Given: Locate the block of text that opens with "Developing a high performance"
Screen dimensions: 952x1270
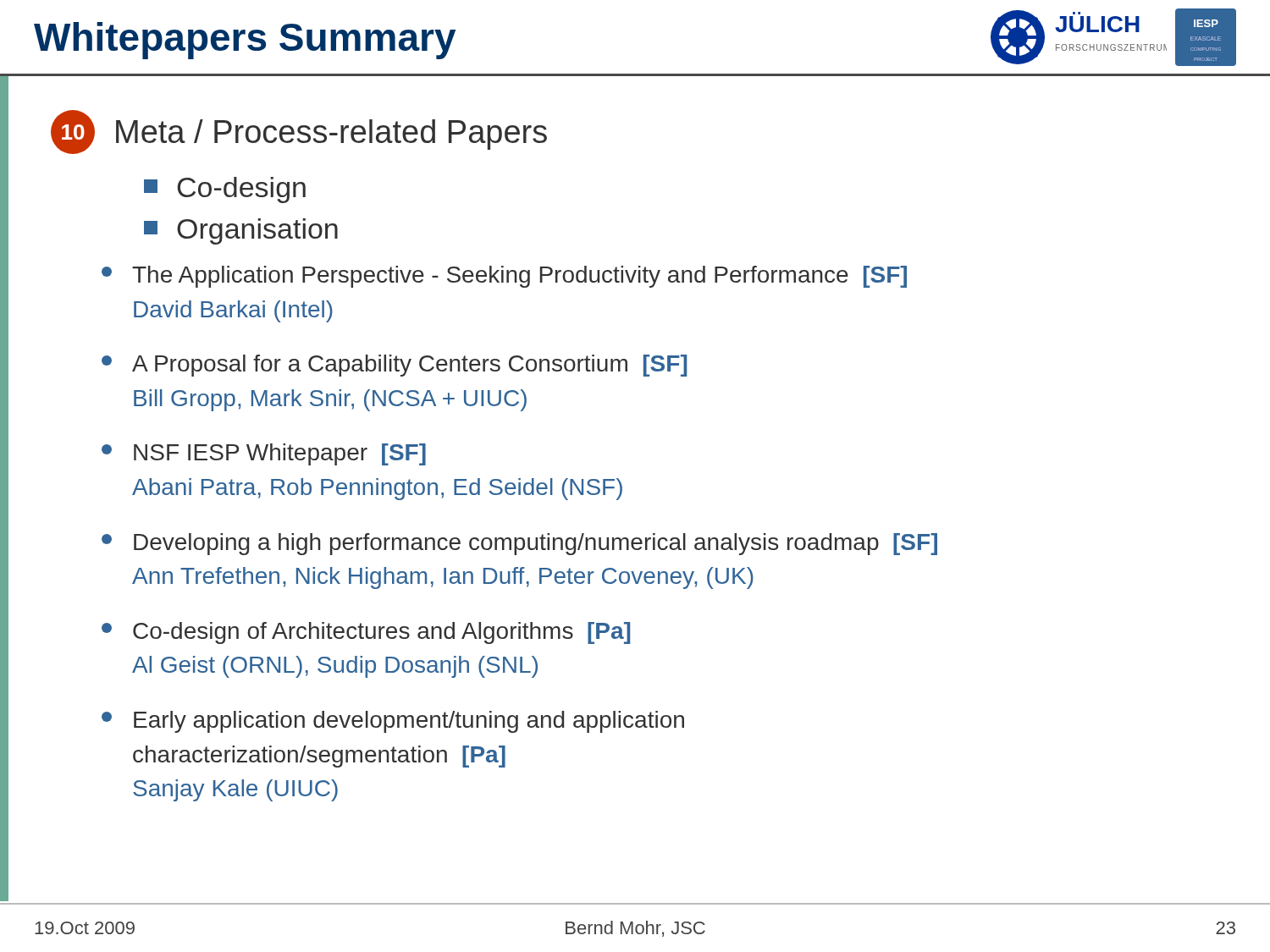Looking at the screenshot, I should [x=660, y=559].
